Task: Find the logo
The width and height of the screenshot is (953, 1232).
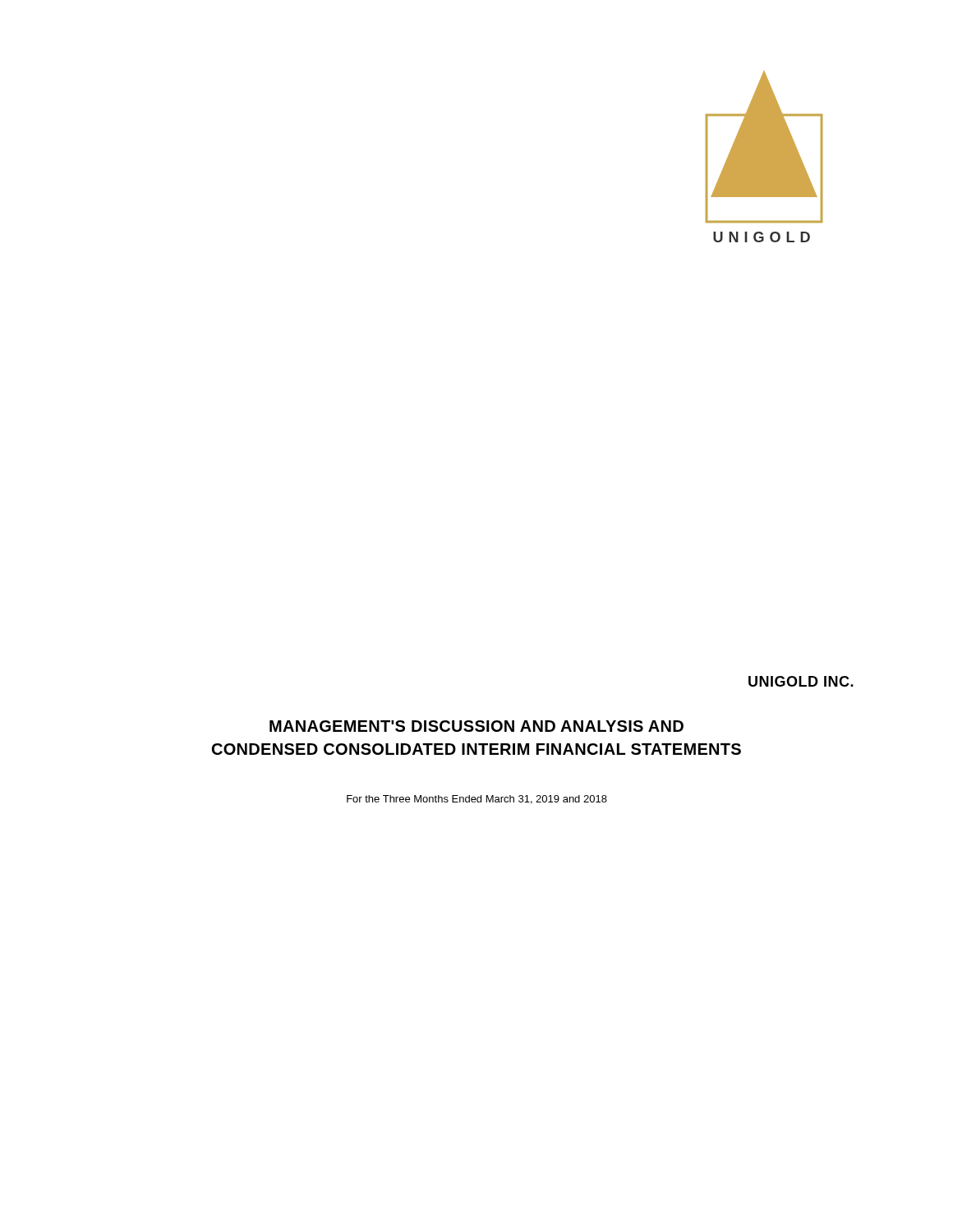Action: pyautogui.click(x=764, y=158)
